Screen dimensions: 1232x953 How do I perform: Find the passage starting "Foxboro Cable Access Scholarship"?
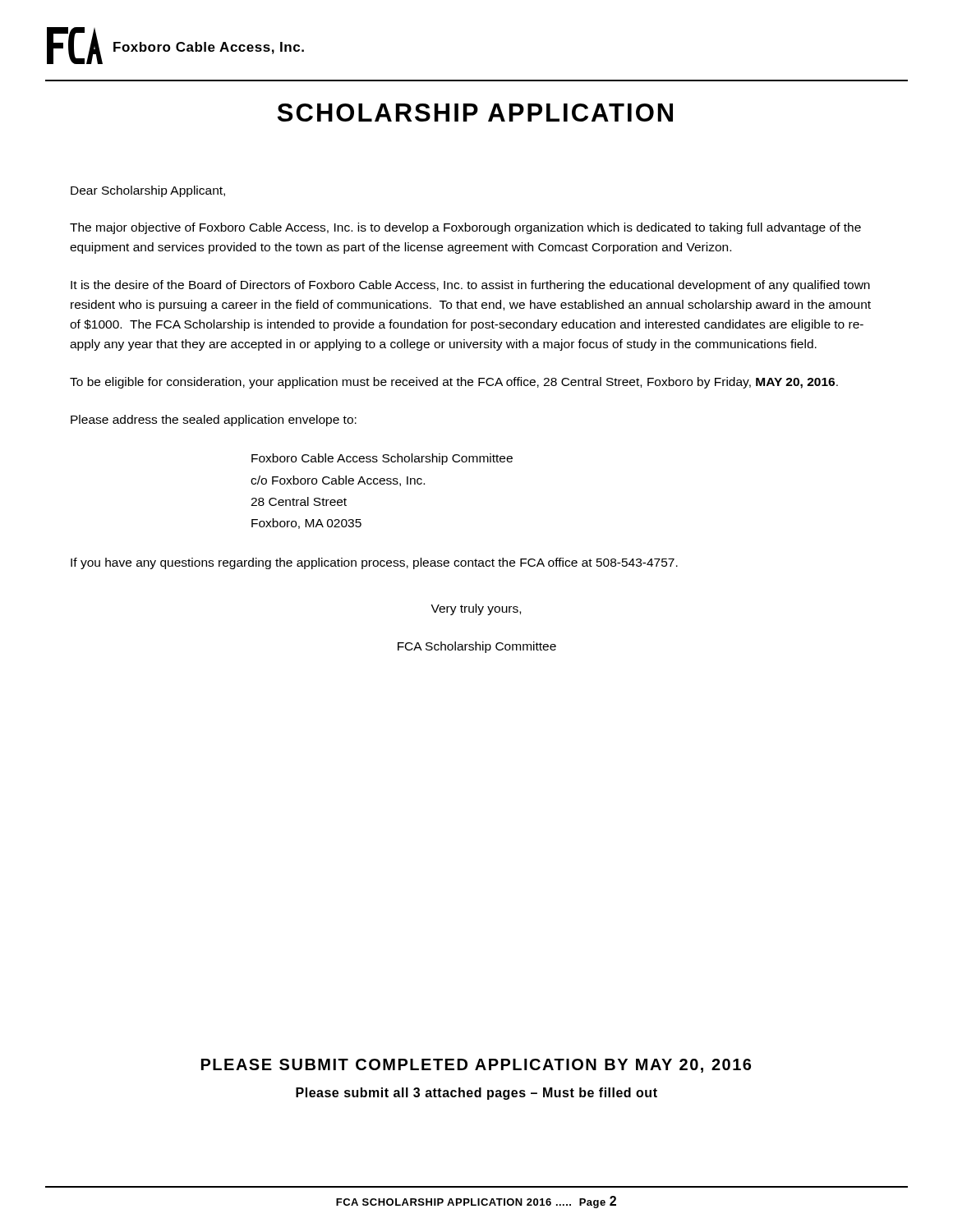tap(382, 491)
